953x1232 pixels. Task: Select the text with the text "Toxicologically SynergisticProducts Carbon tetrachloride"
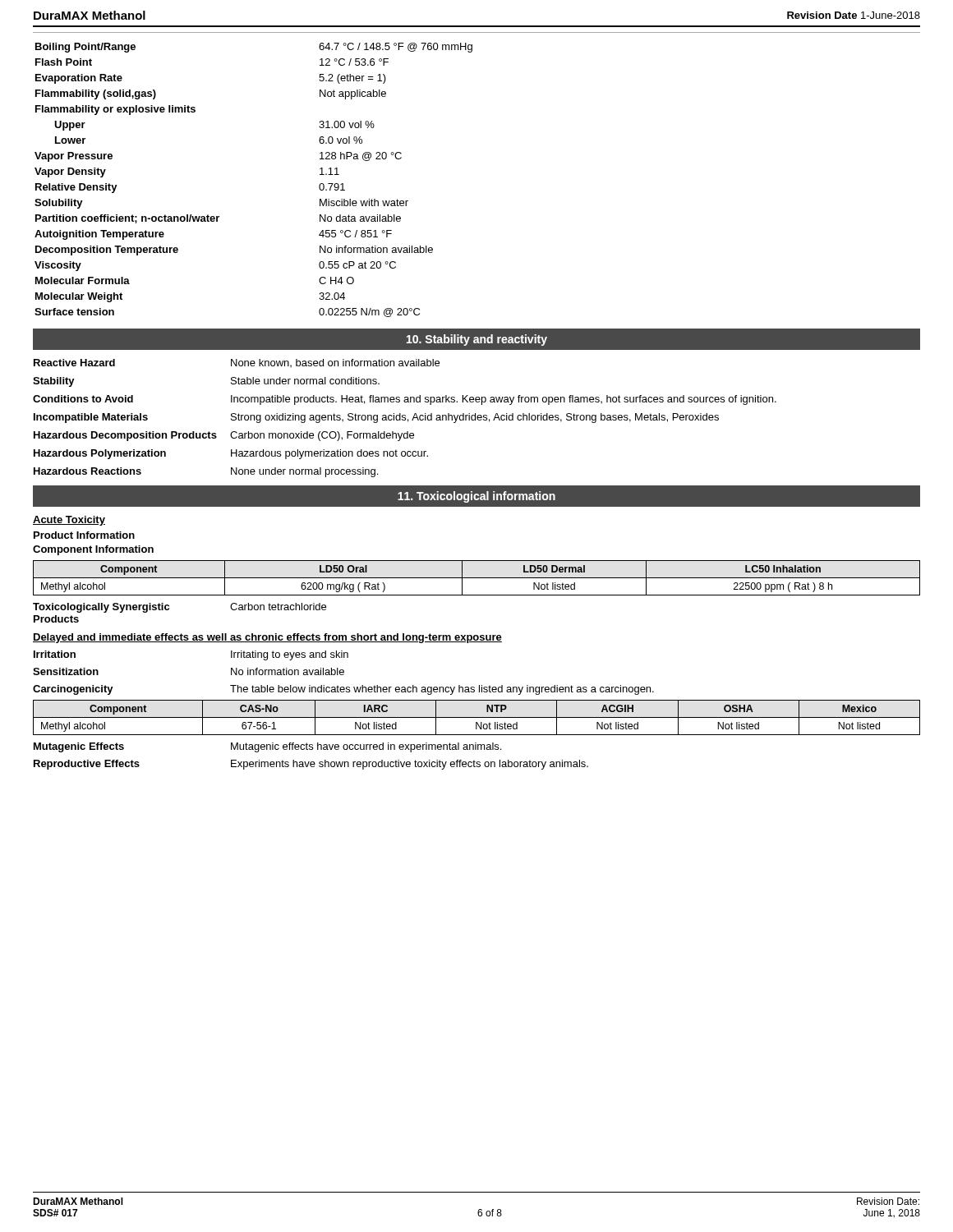(x=101, y=607)
